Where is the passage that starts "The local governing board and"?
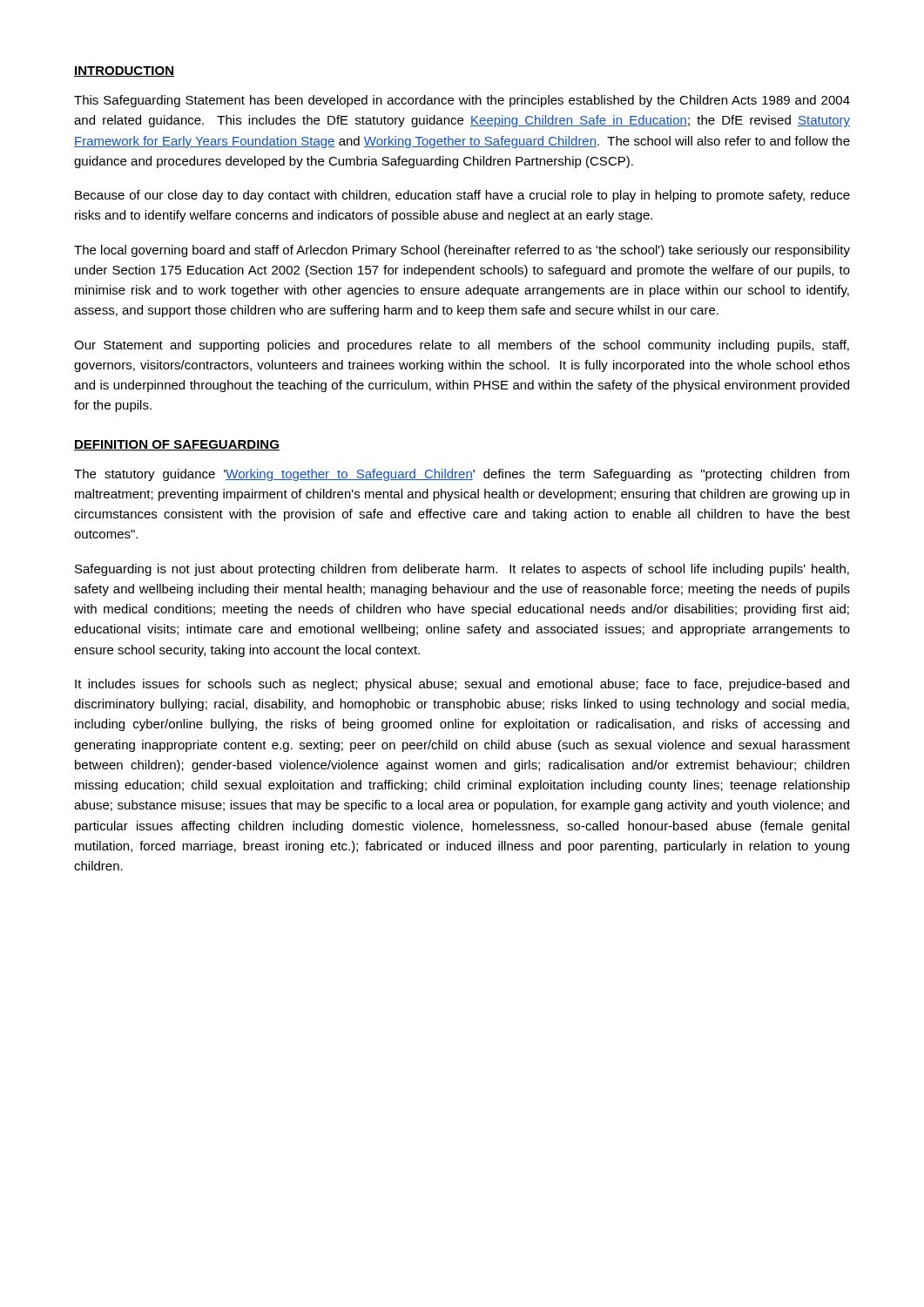Screen dimensions: 1307x924 point(462,280)
